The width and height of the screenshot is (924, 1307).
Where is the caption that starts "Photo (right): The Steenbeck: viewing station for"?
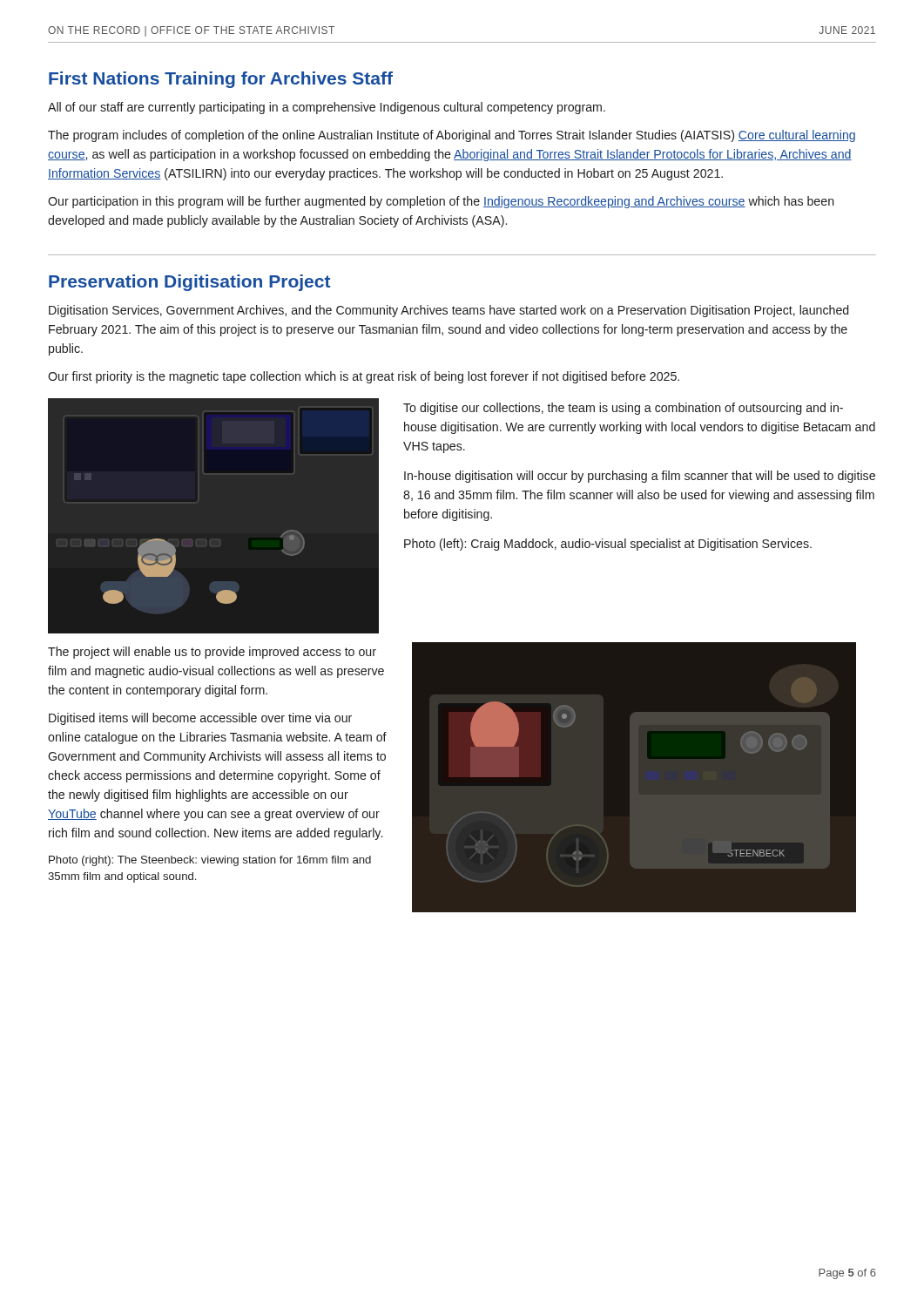[x=210, y=868]
